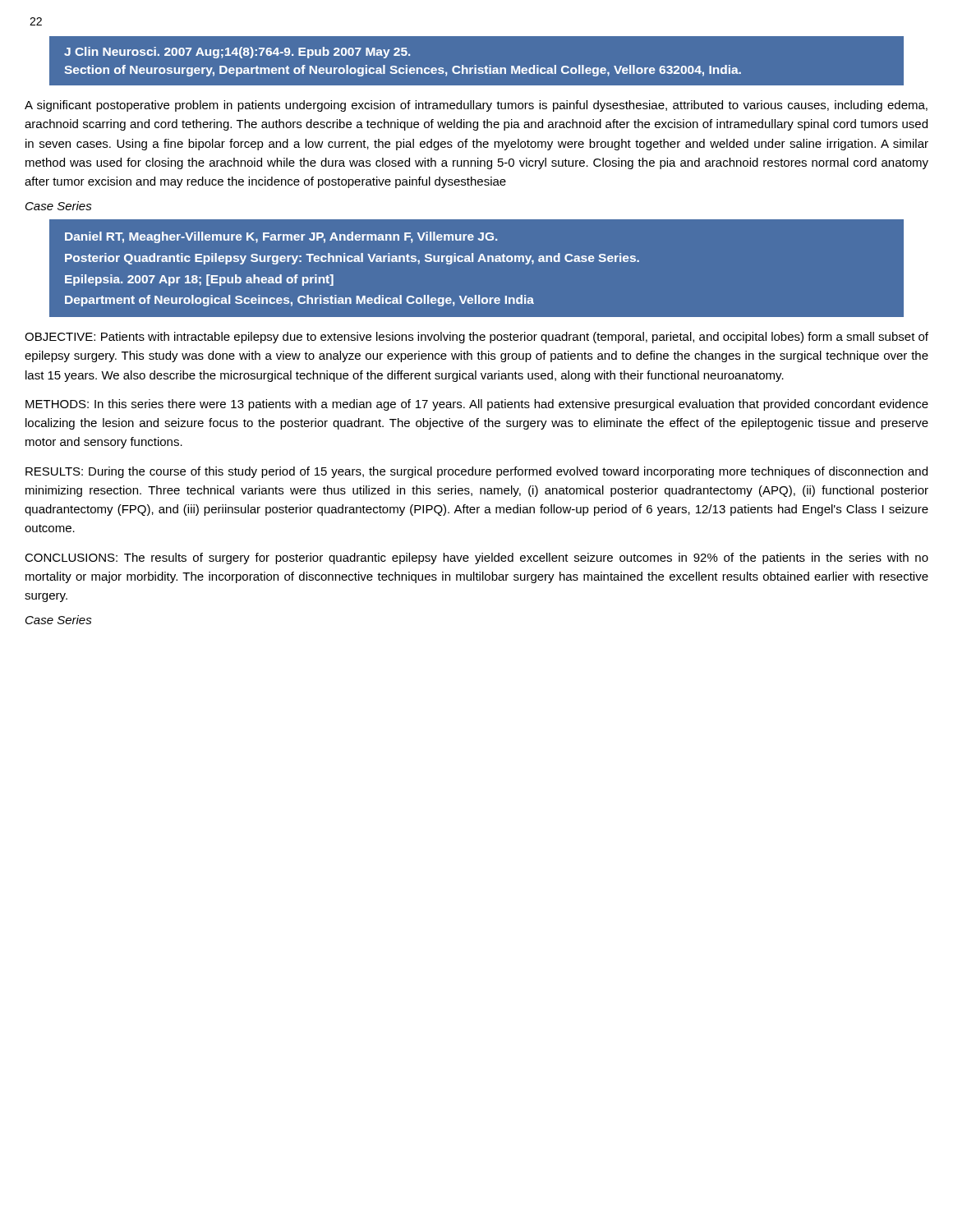Navigate to the passage starting "OBJECTIVE: Patients with intractable epilepsy due to"

(x=476, y=355)
